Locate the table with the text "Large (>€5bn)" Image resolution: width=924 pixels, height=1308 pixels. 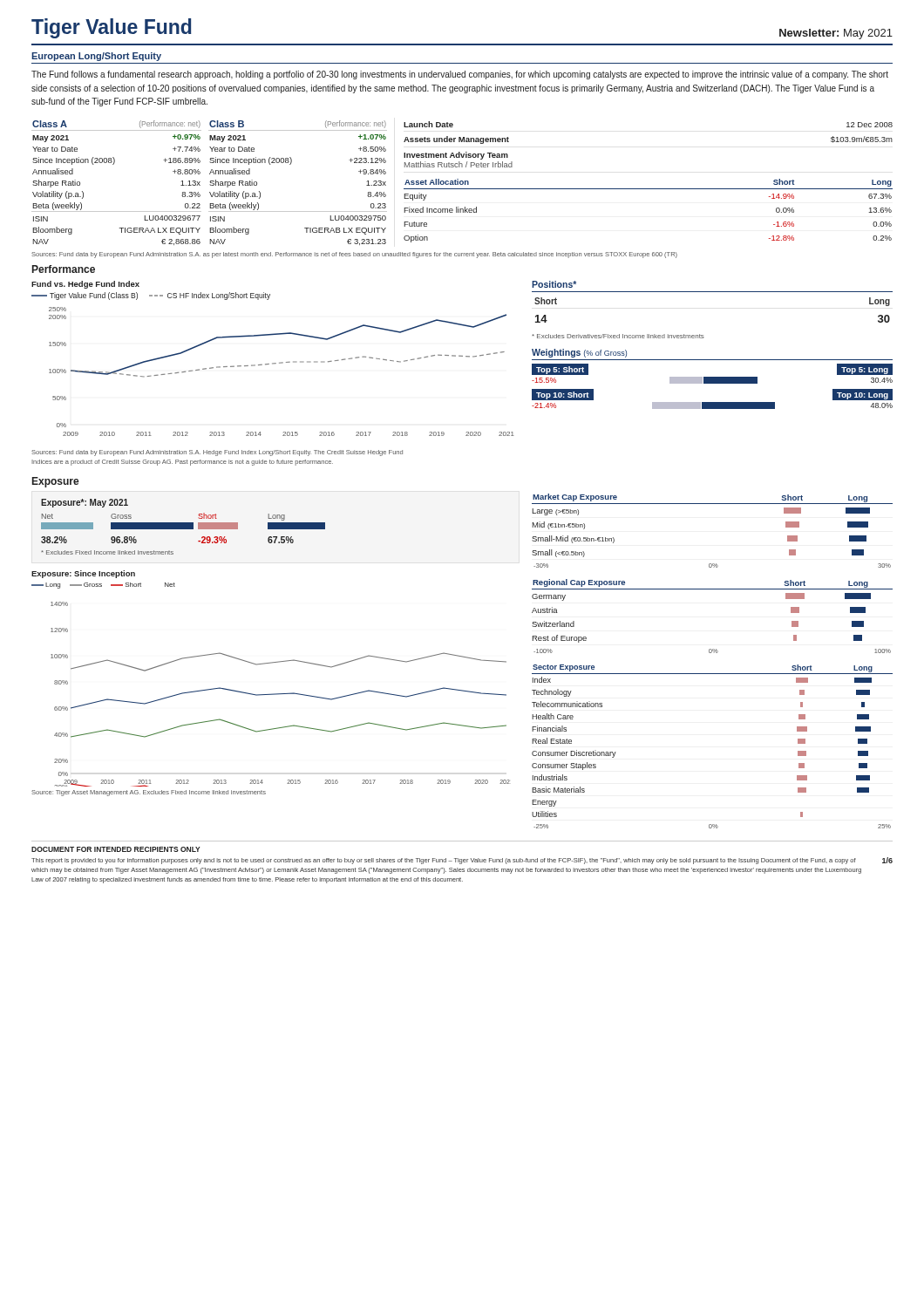coord(712,530)
